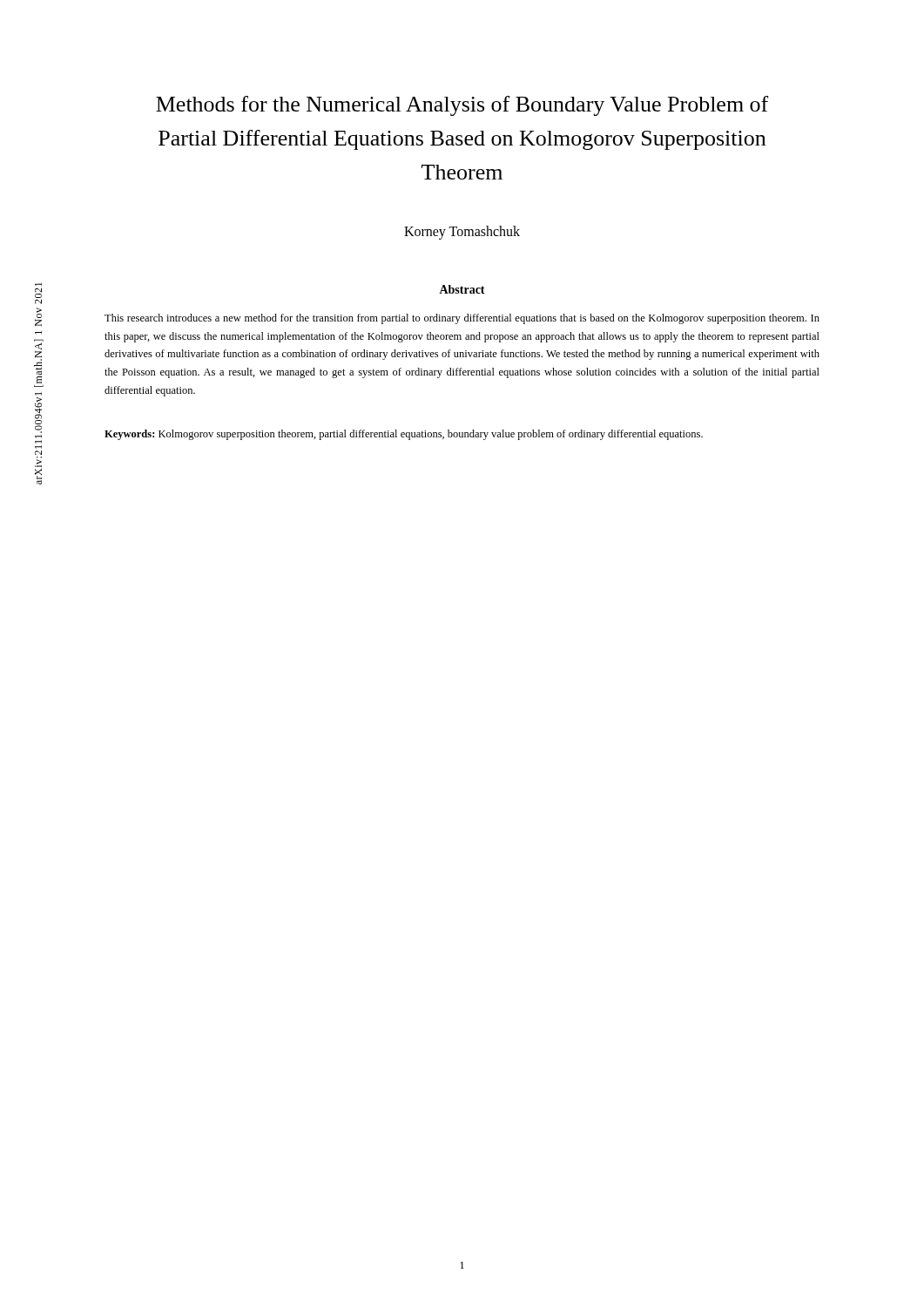Navigate to the block starting "This research introduces a new method for"
Screen dimensions: 1307x924
pos(462,354)
